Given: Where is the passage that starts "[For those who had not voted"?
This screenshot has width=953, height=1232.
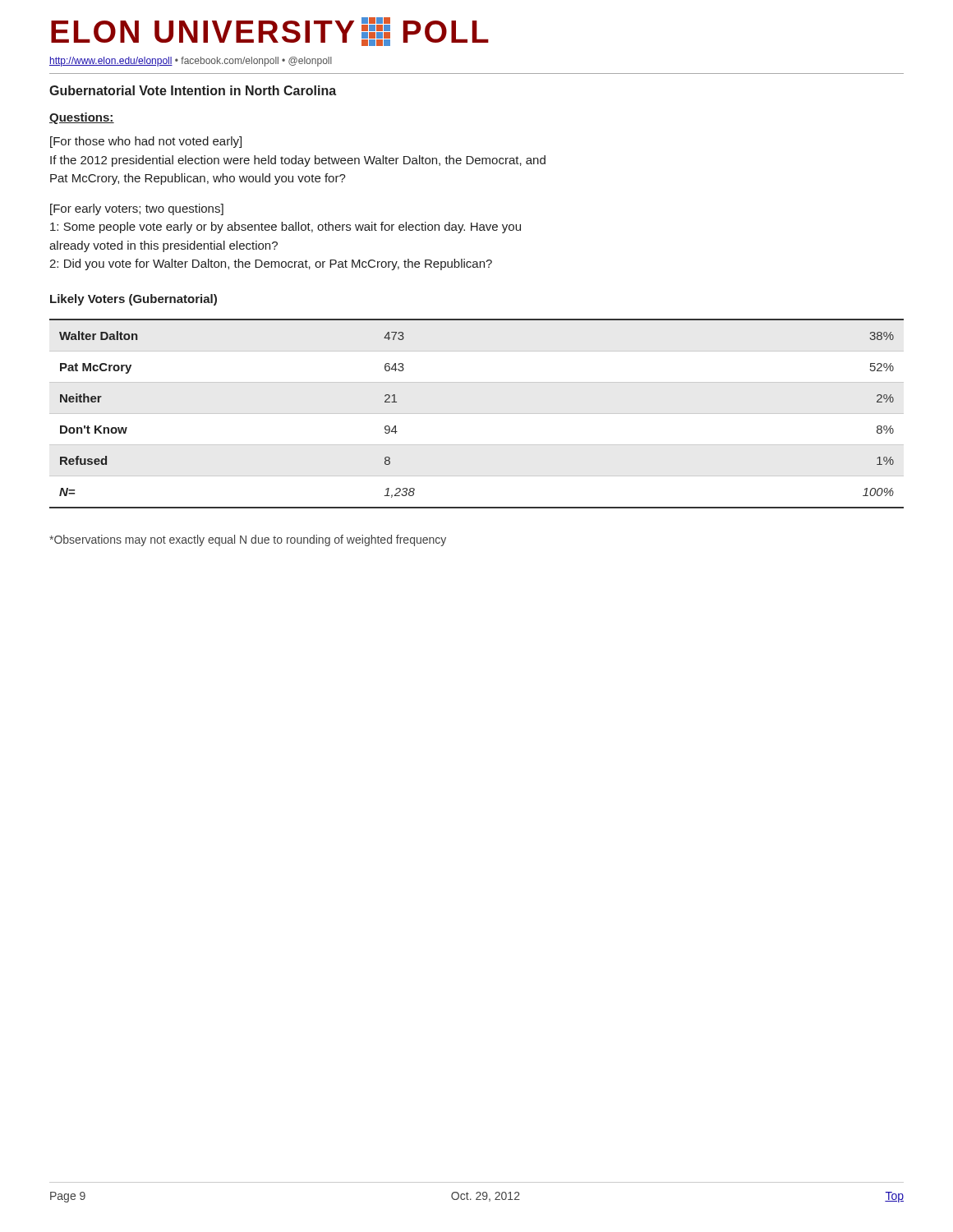Looking at the screenshot, I should coord(298,159).
